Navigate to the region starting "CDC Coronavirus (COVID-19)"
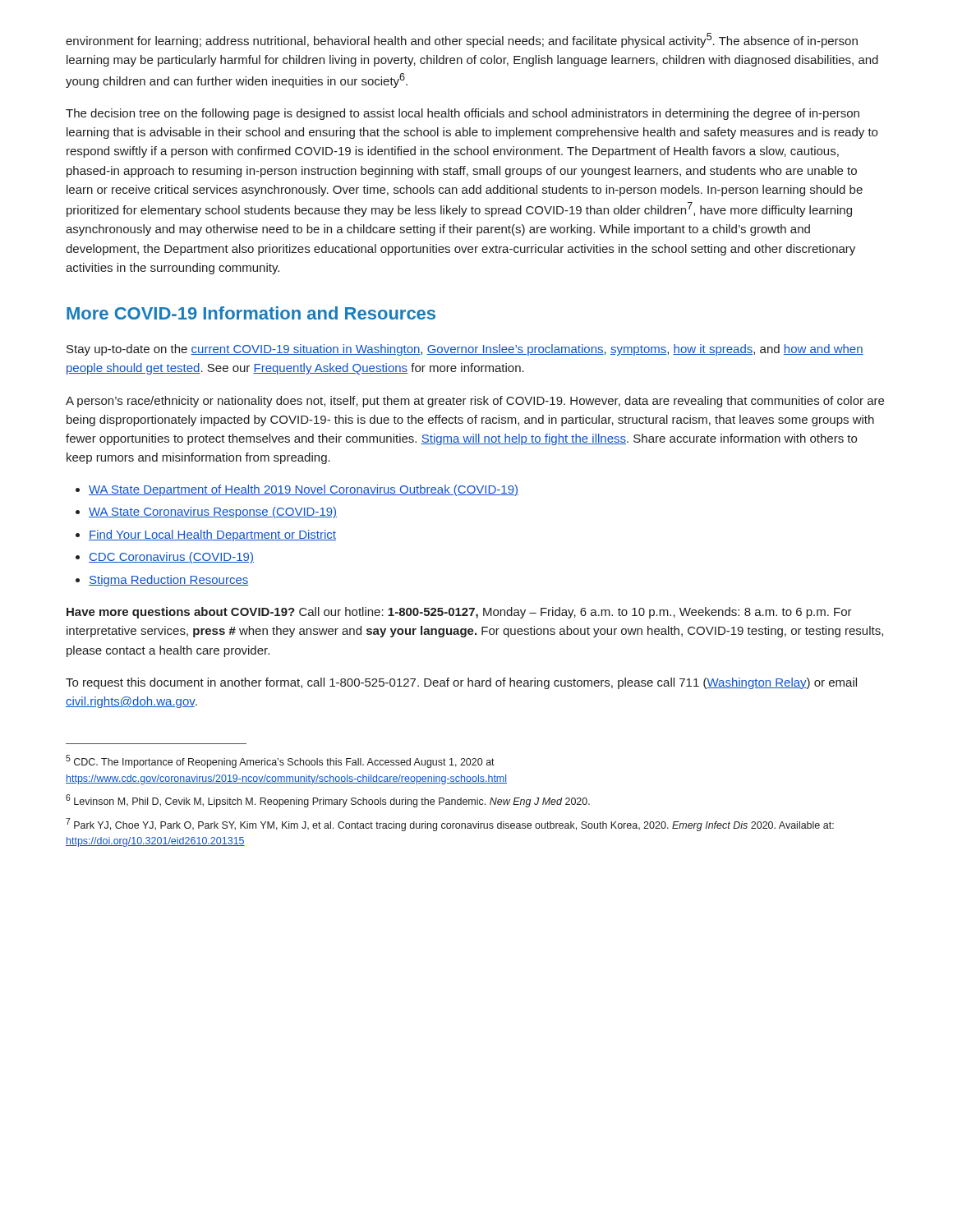The image size is (953, 1232). click(x=171, y=557)
